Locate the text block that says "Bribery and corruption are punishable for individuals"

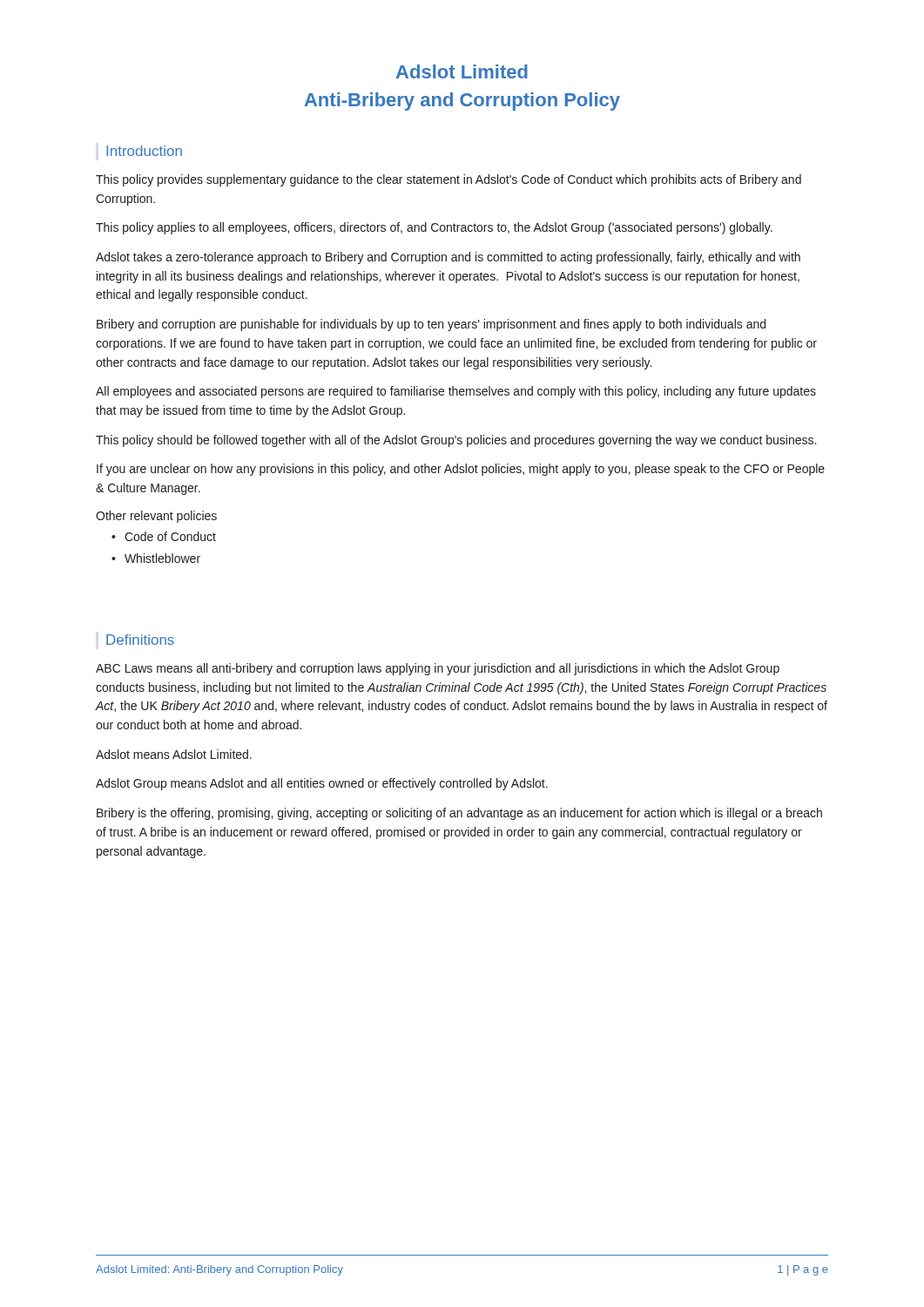456,343
